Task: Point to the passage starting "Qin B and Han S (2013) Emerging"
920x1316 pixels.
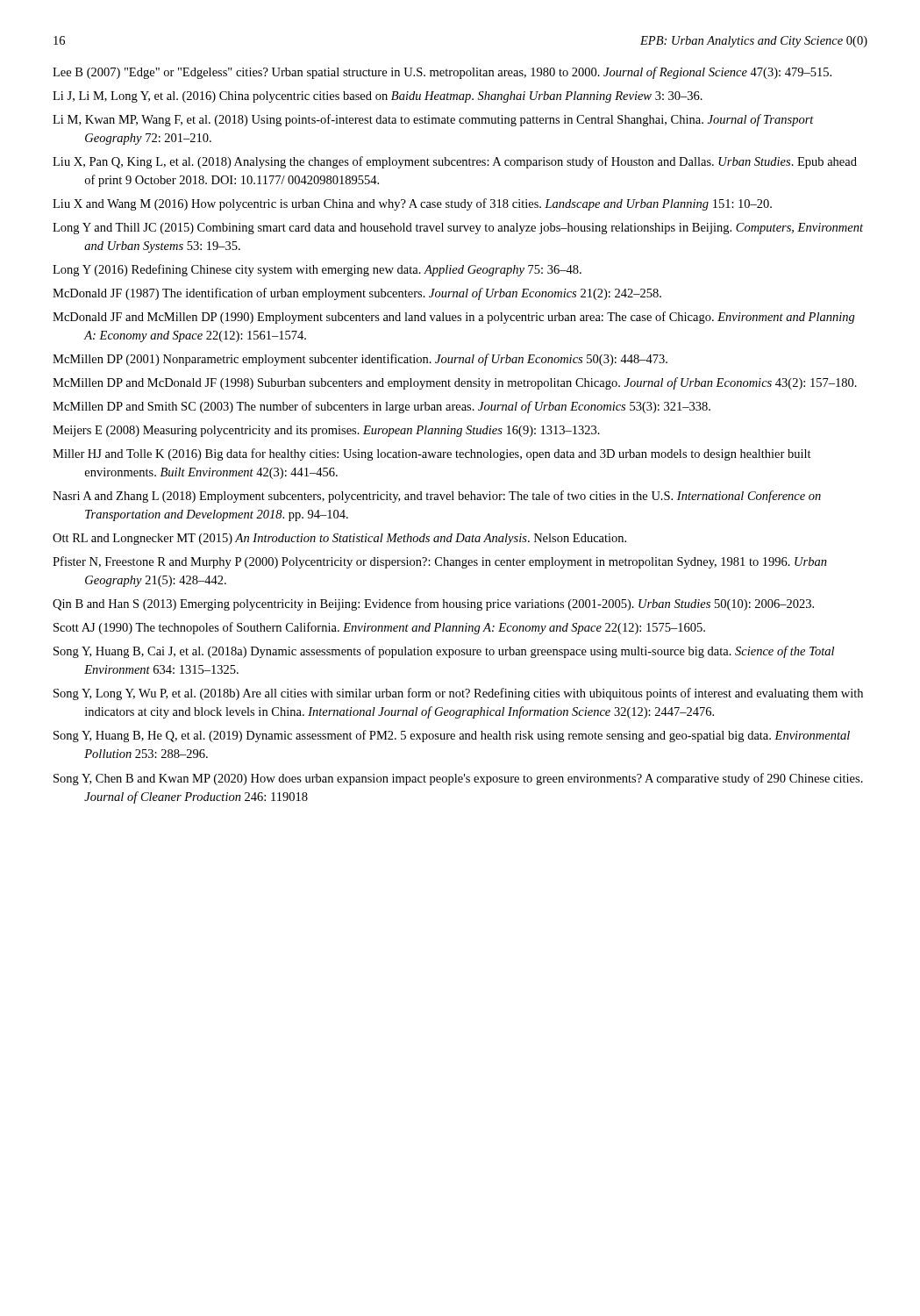Action: point(434,604)
